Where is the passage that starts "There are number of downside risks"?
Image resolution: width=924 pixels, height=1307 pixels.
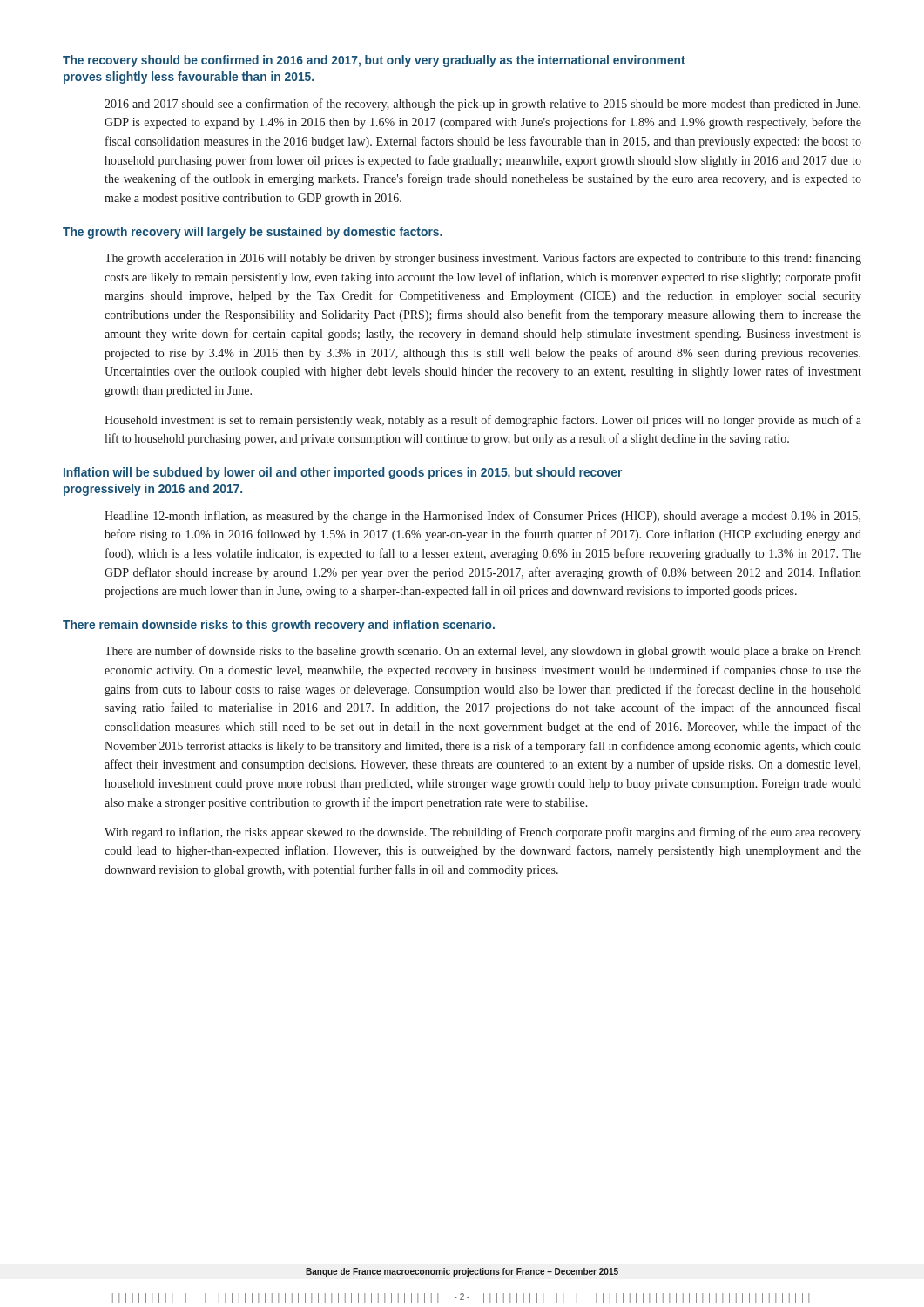483,727
